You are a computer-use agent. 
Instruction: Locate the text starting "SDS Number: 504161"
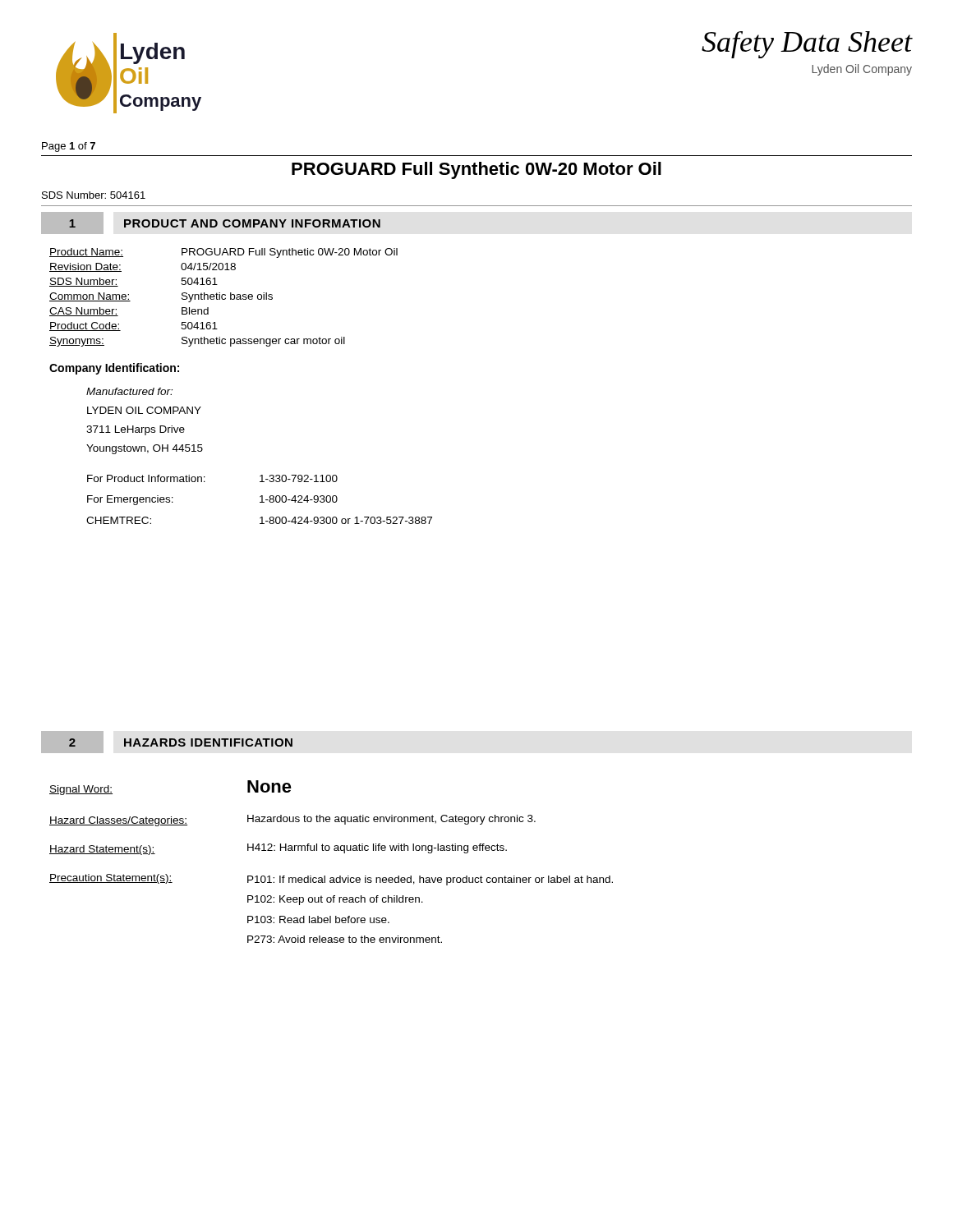point(93,195)
